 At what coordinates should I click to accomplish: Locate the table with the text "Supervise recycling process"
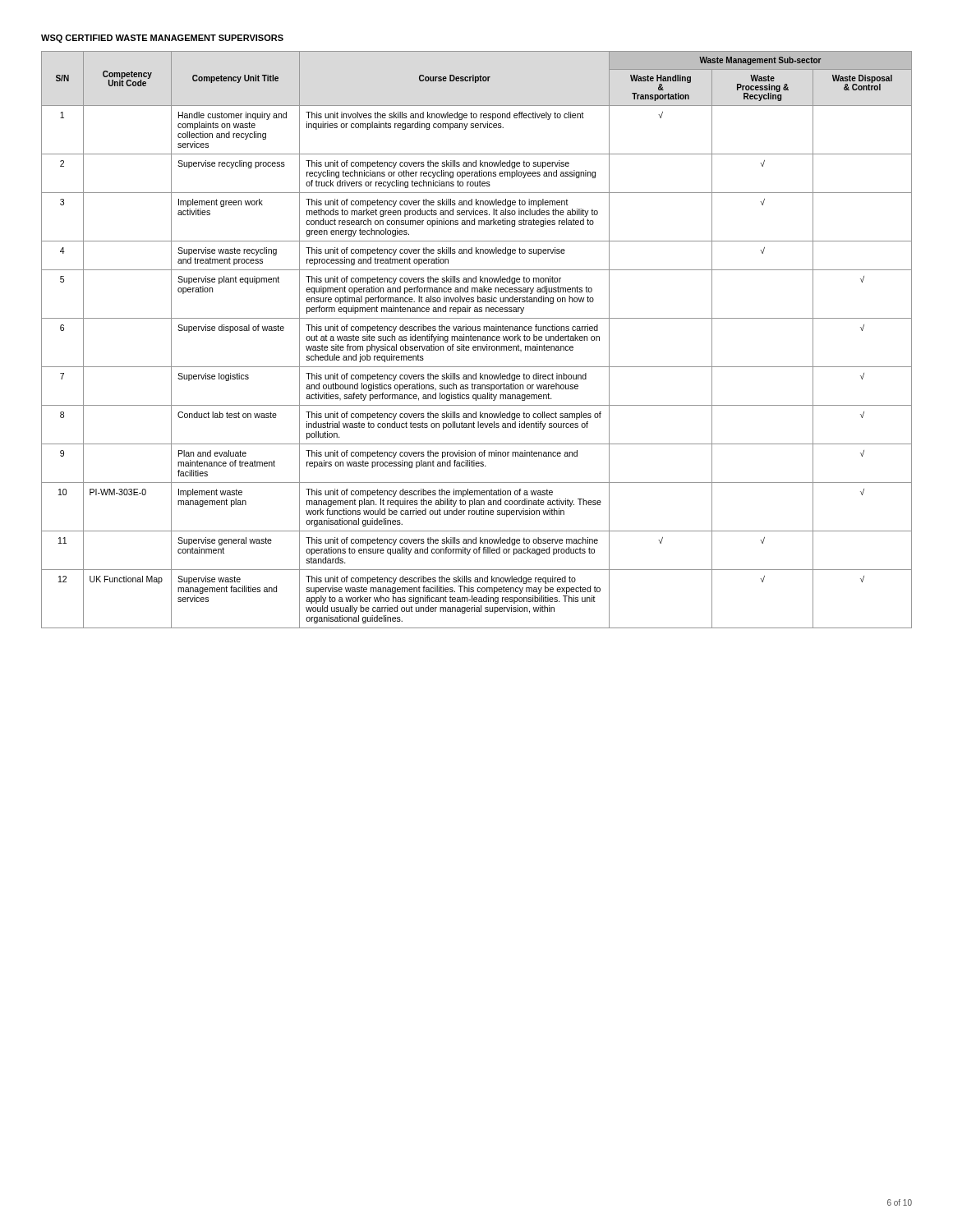[x=476, y=340]
